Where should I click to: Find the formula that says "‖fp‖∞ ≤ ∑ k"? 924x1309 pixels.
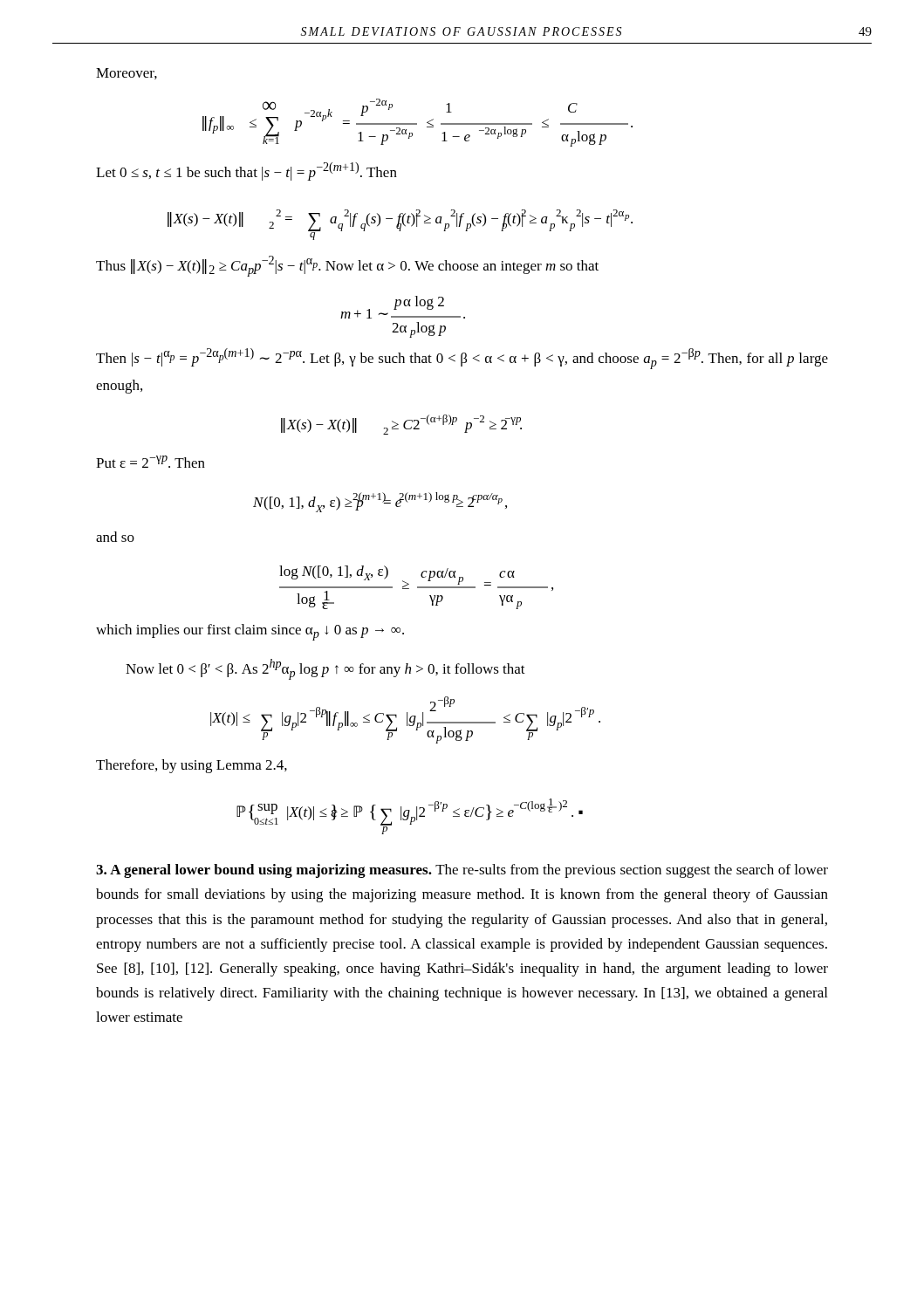[462, 121]
